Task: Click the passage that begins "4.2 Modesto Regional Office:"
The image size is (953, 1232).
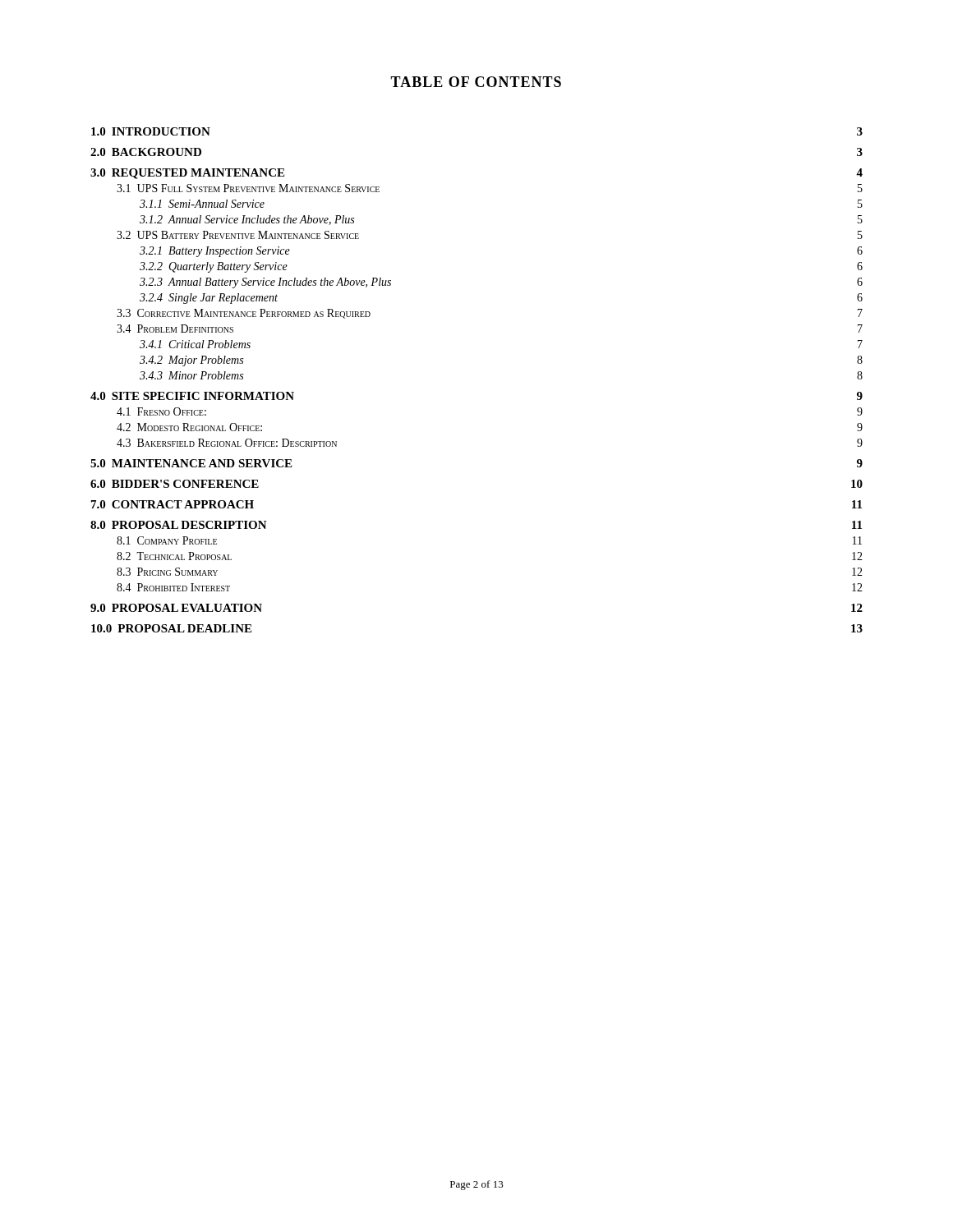Action: pyautogui.click(x=191, y=427)
